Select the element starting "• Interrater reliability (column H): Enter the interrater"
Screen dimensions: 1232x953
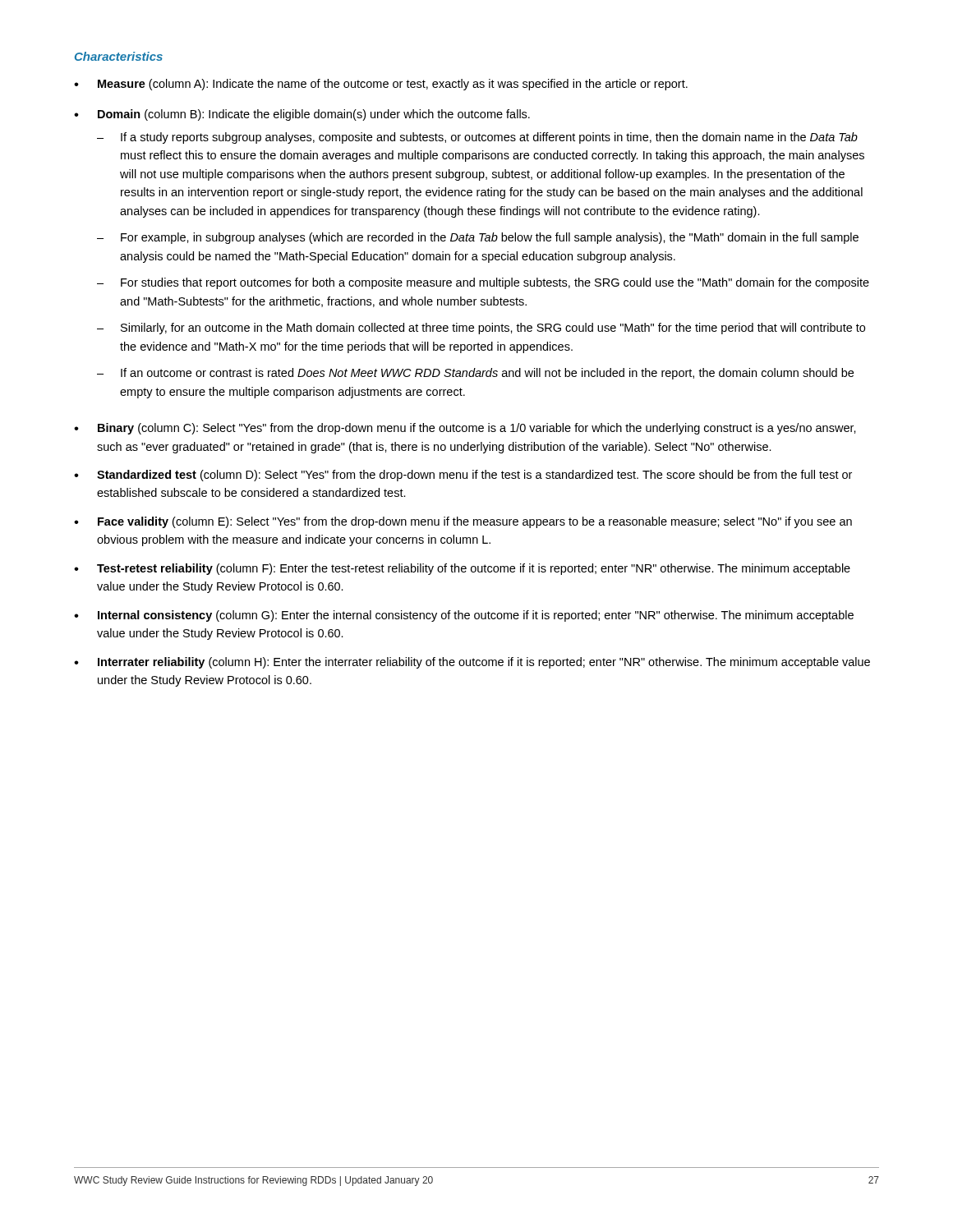click(476, 671)
